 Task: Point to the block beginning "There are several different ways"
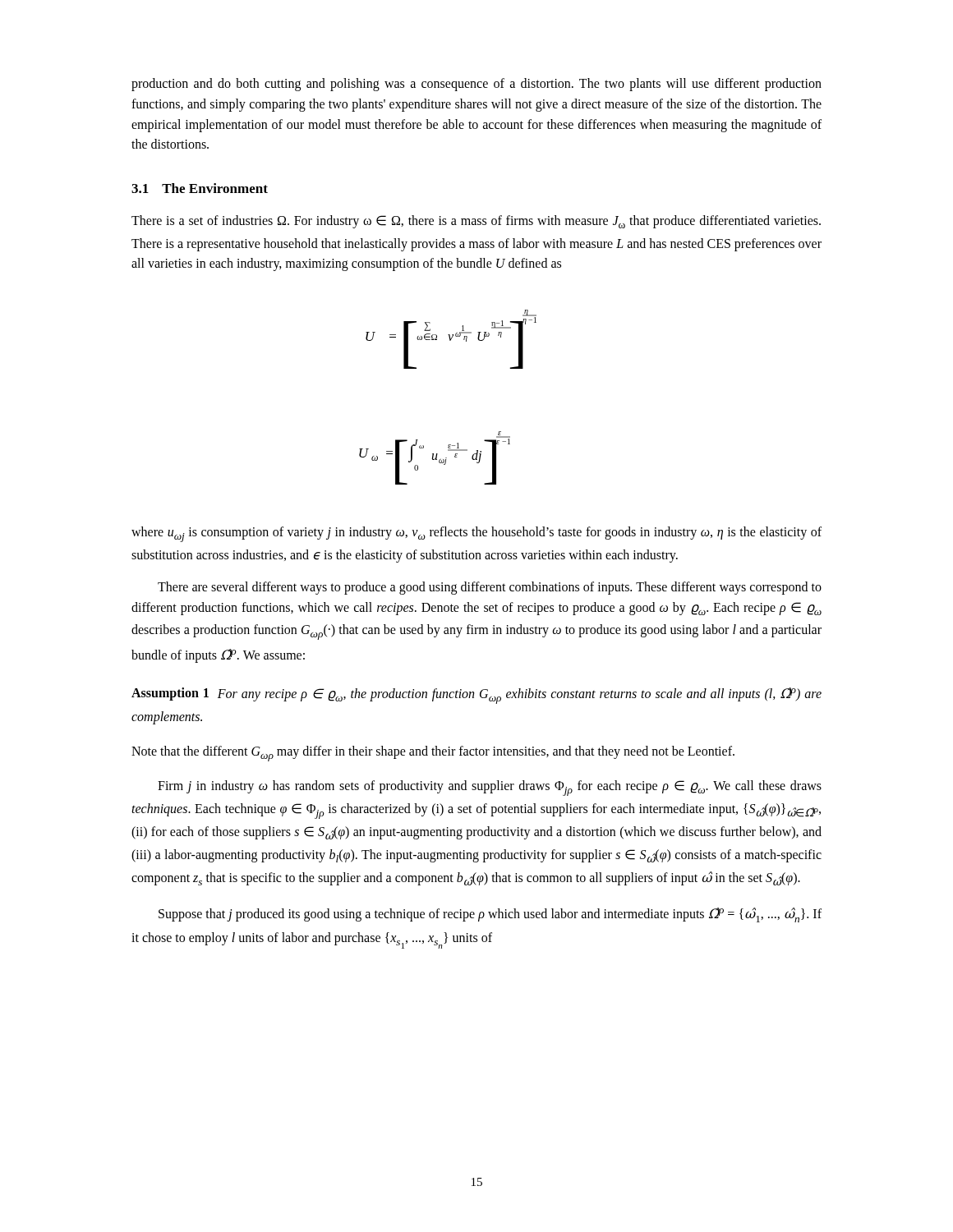pos(476,622)
